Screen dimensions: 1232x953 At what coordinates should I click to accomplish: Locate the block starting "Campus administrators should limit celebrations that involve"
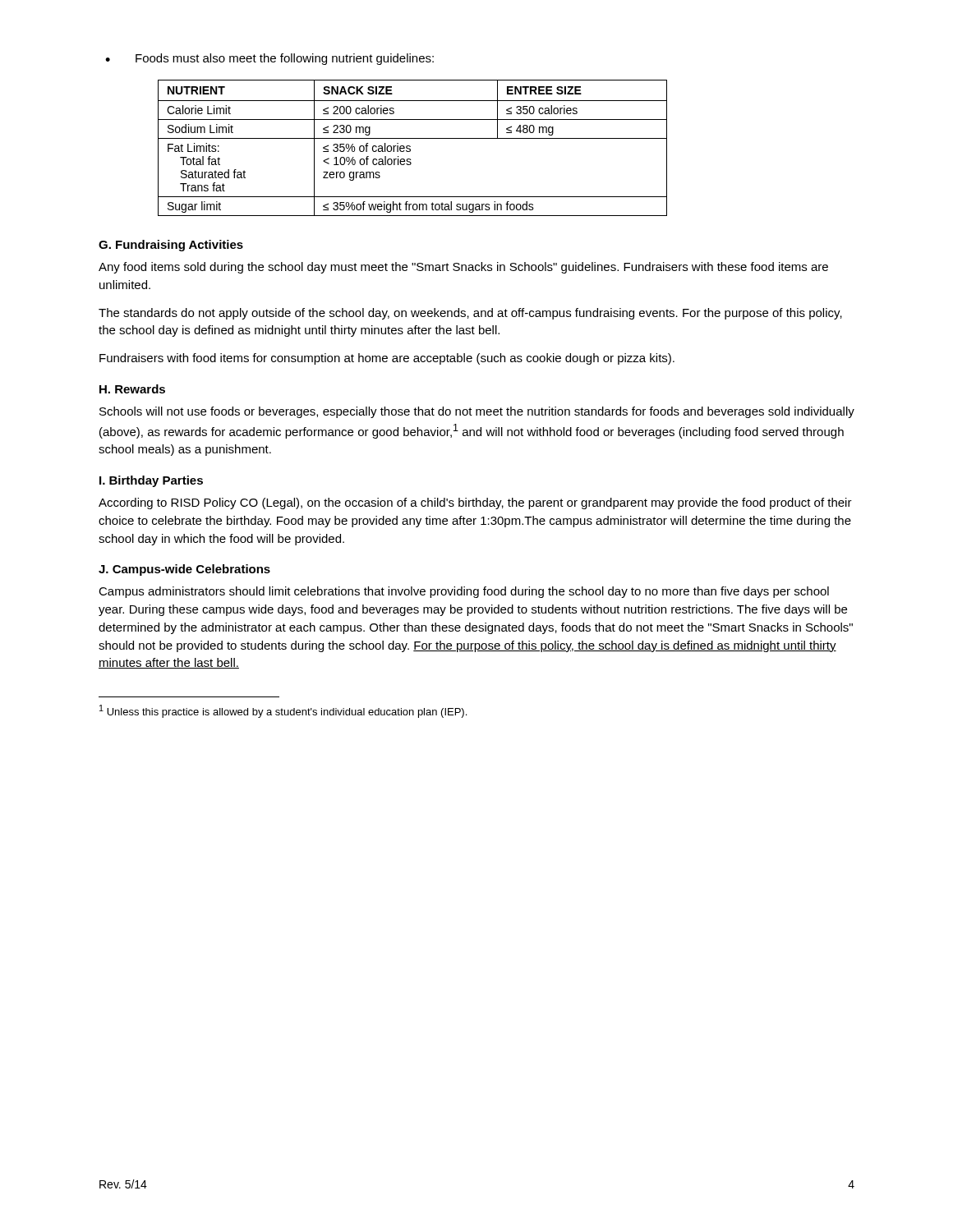(476, 627)
